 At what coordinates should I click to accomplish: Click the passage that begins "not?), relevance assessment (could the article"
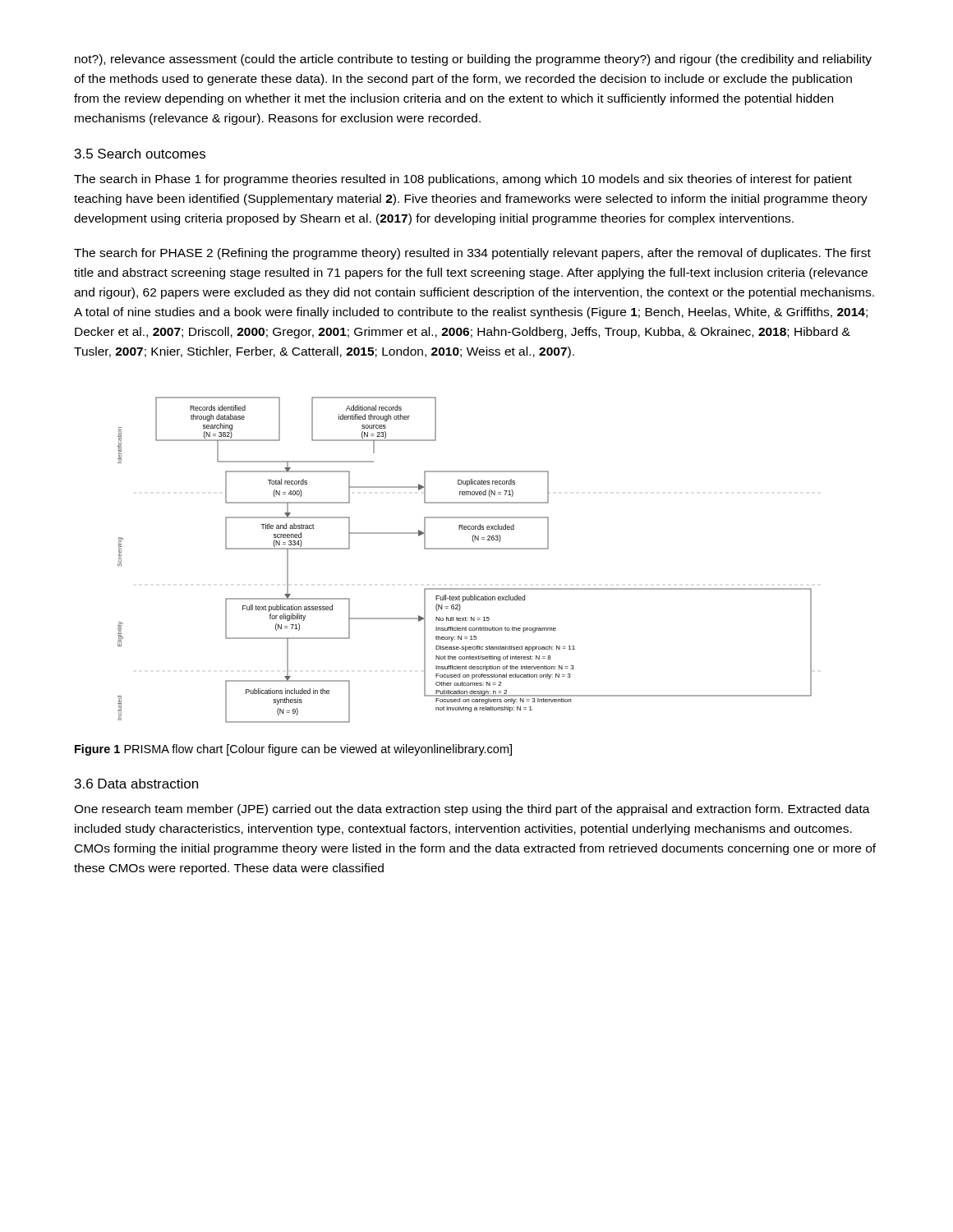pos(473,88)
